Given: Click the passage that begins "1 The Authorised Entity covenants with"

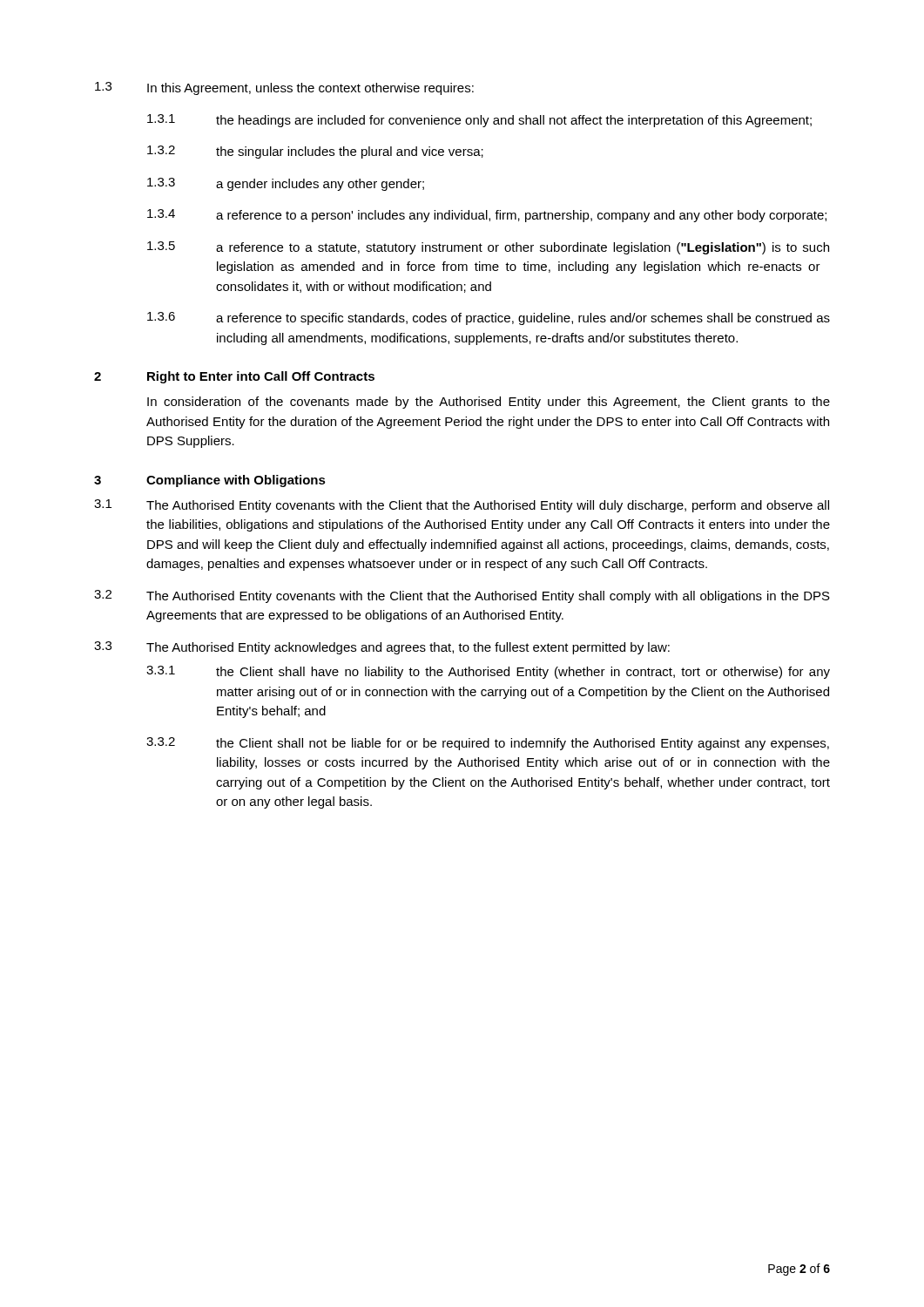Looking at the screenshot, I should [x=462, y=535].
